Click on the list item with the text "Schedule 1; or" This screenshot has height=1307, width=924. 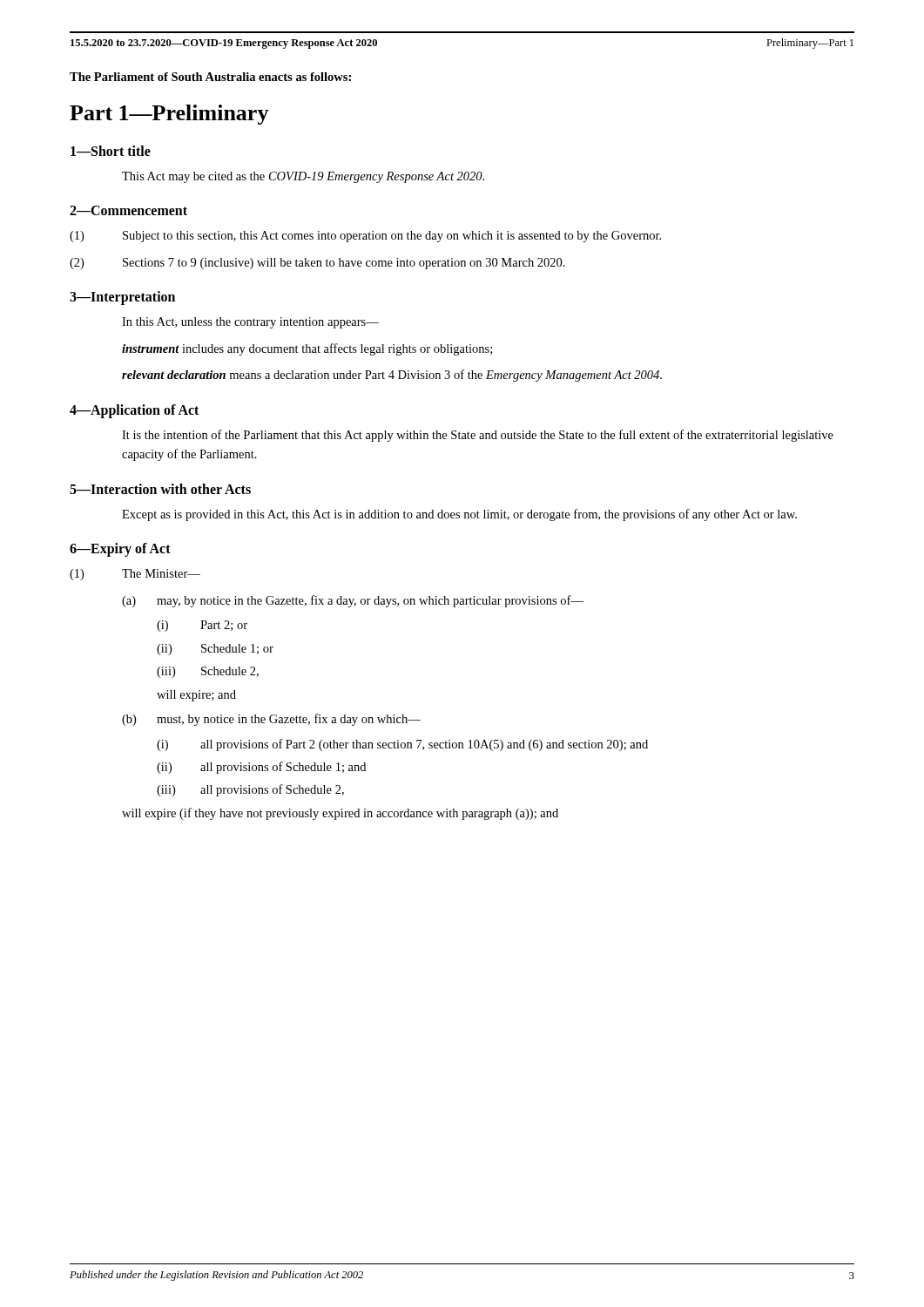237,648
